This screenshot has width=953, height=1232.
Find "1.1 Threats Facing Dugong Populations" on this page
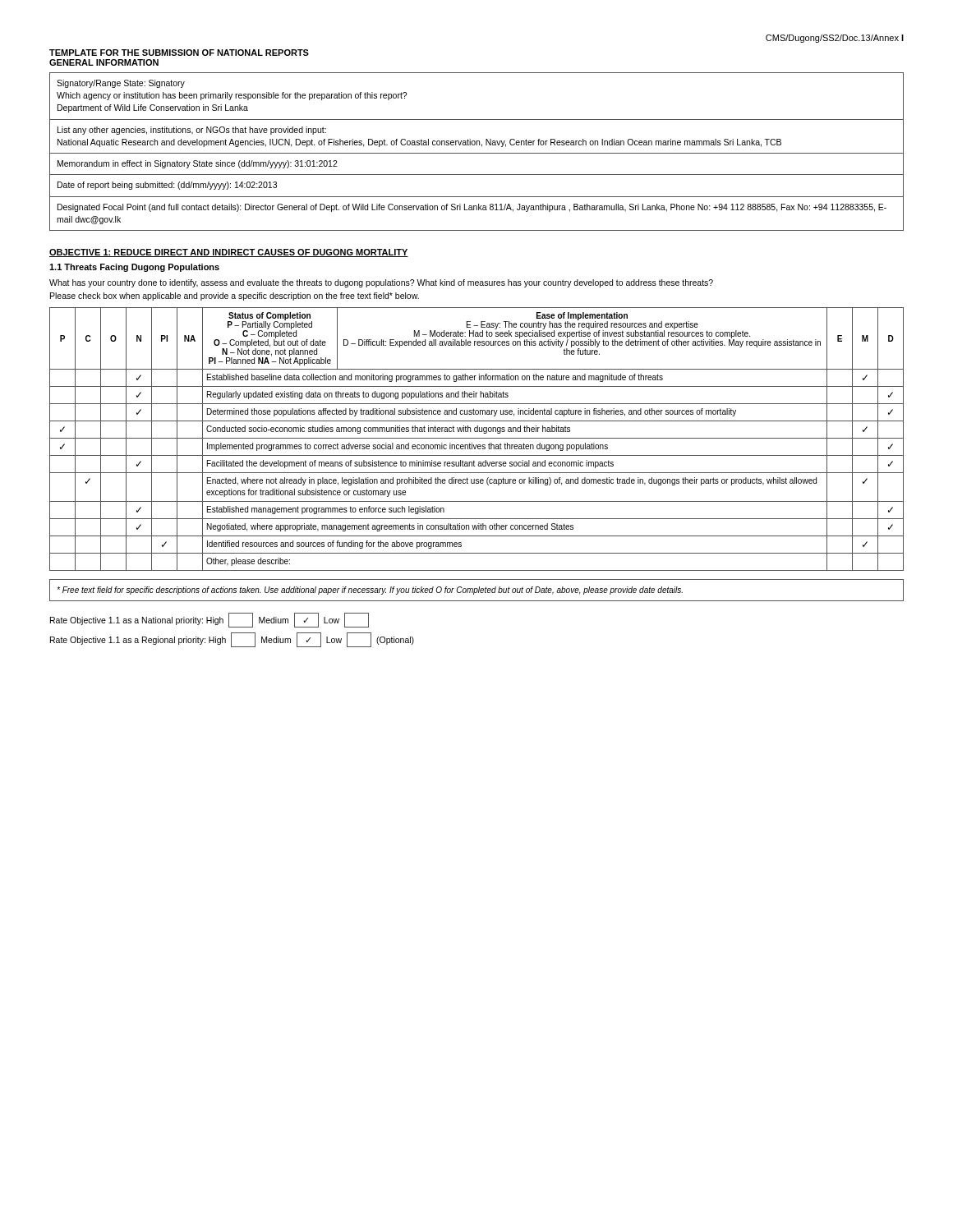pos(134,267)
